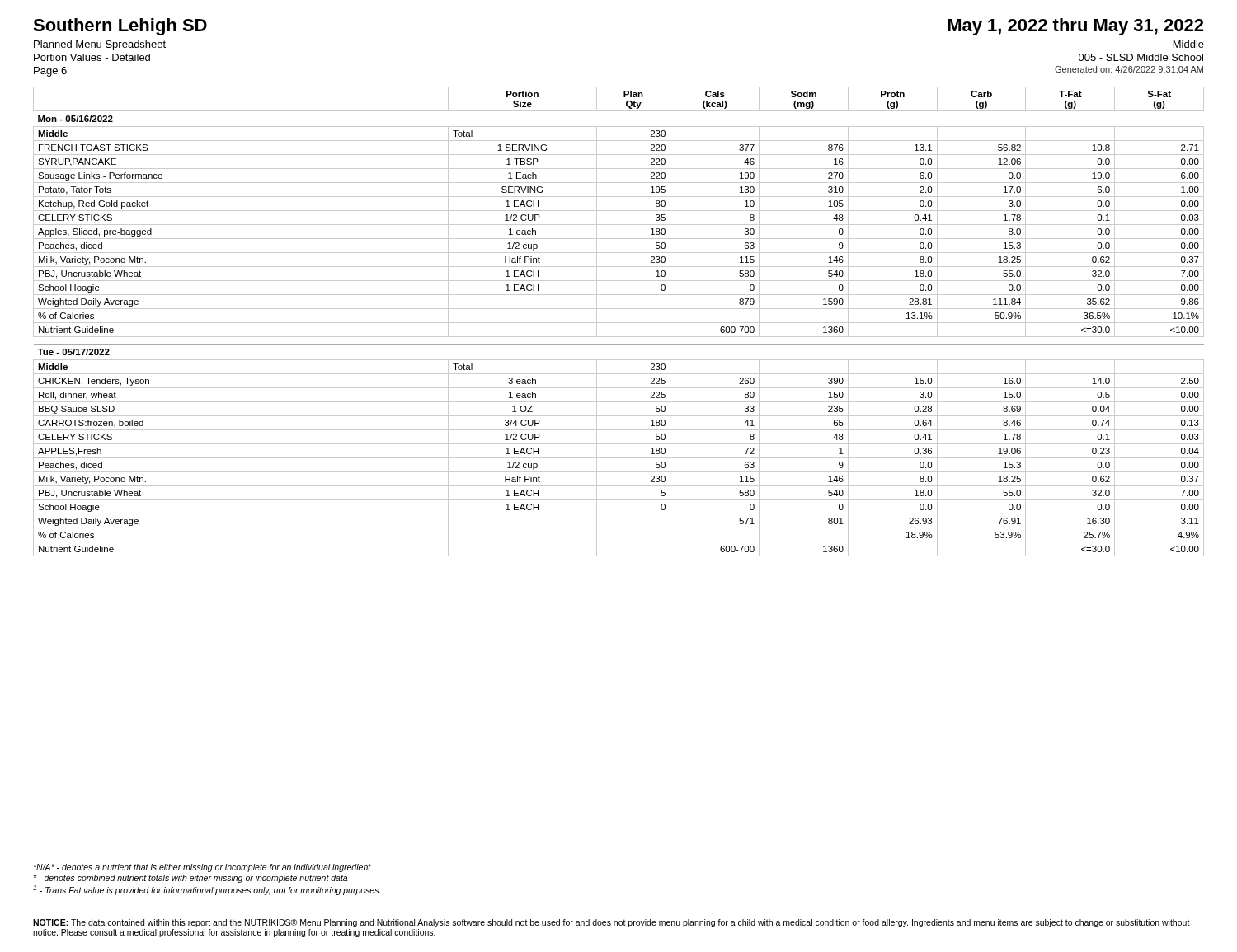The height and width of the screenshot is (952, 1237).
Task: Click on the table containing "PBJ, Uncrustable Wheat"
Action: pyautogui.click(x=618, y=321)
